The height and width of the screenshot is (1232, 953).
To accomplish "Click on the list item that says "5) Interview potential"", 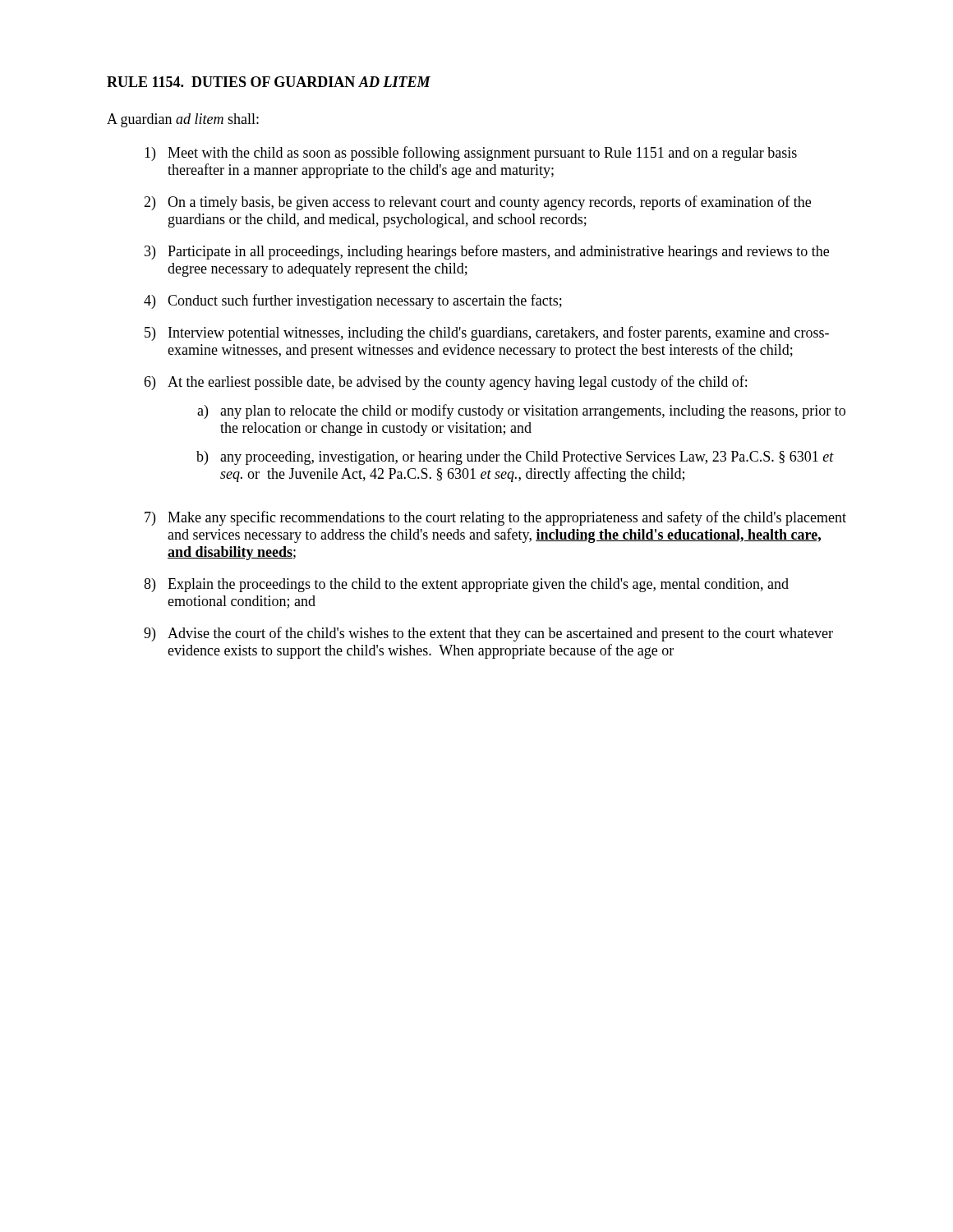I will (476, 342).
